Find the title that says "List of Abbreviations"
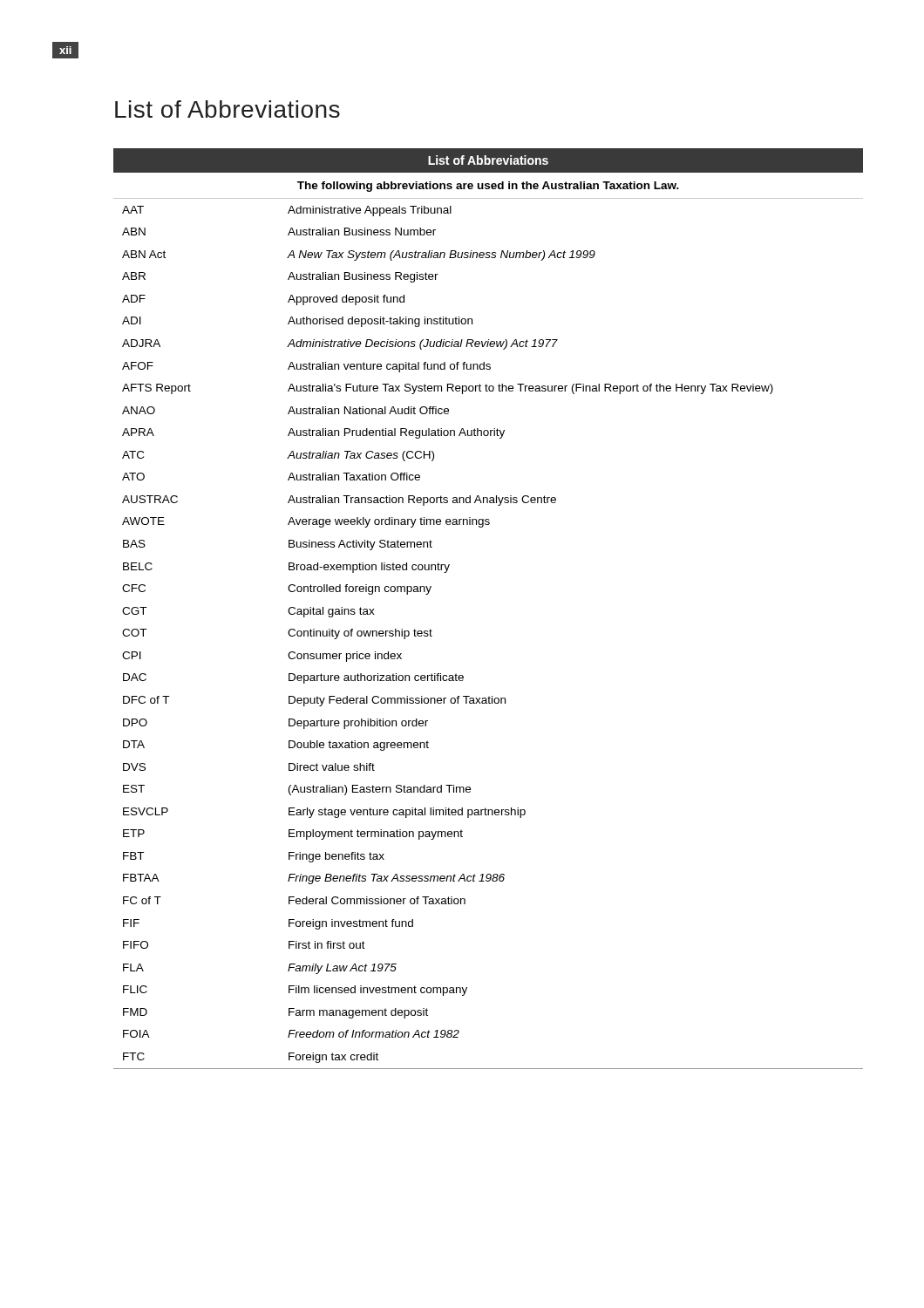Viewport: 924px width, 1308px height. tap(227, 109)
